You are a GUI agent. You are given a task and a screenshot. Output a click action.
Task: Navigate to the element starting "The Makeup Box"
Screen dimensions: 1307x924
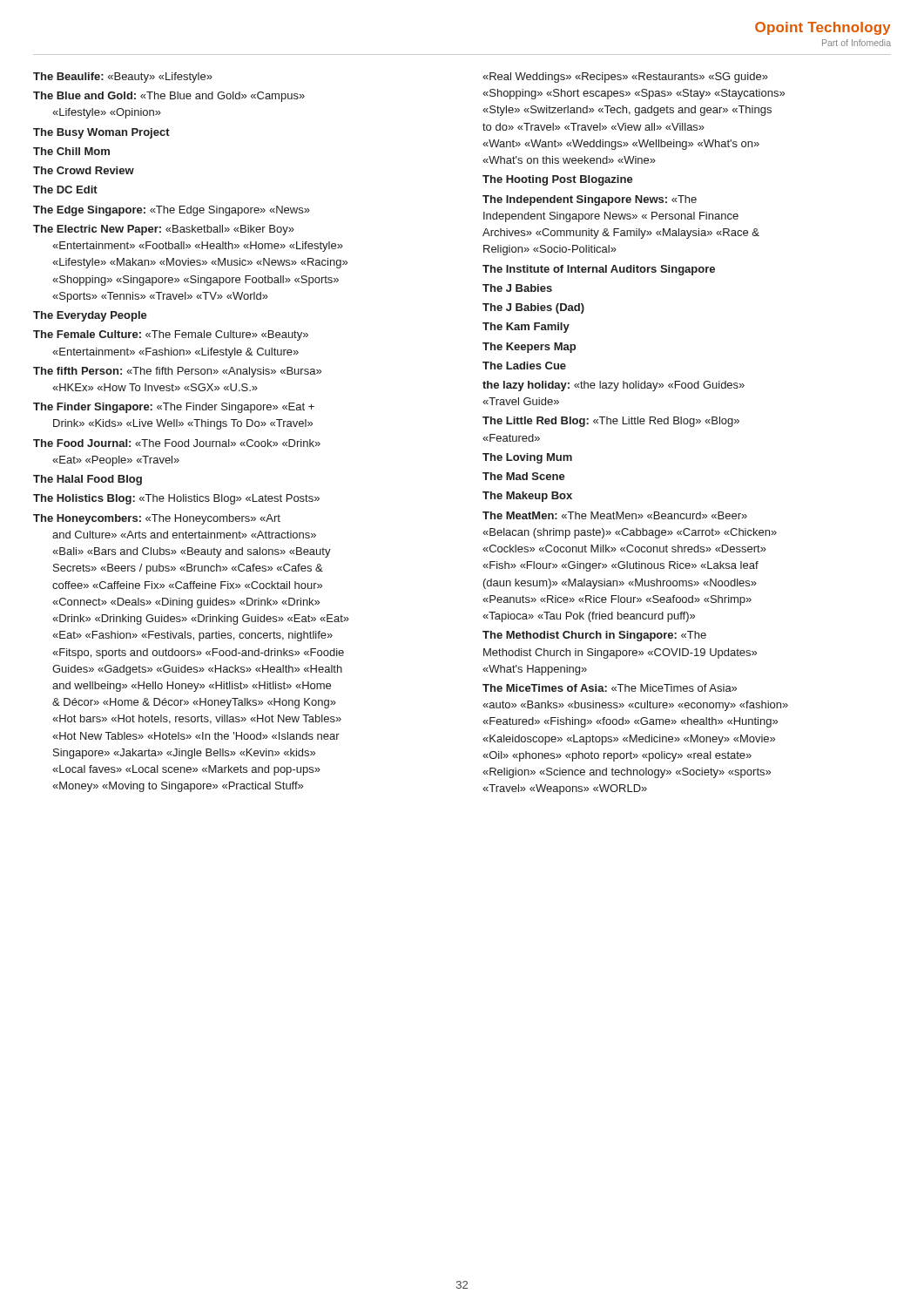pos(527,496)
